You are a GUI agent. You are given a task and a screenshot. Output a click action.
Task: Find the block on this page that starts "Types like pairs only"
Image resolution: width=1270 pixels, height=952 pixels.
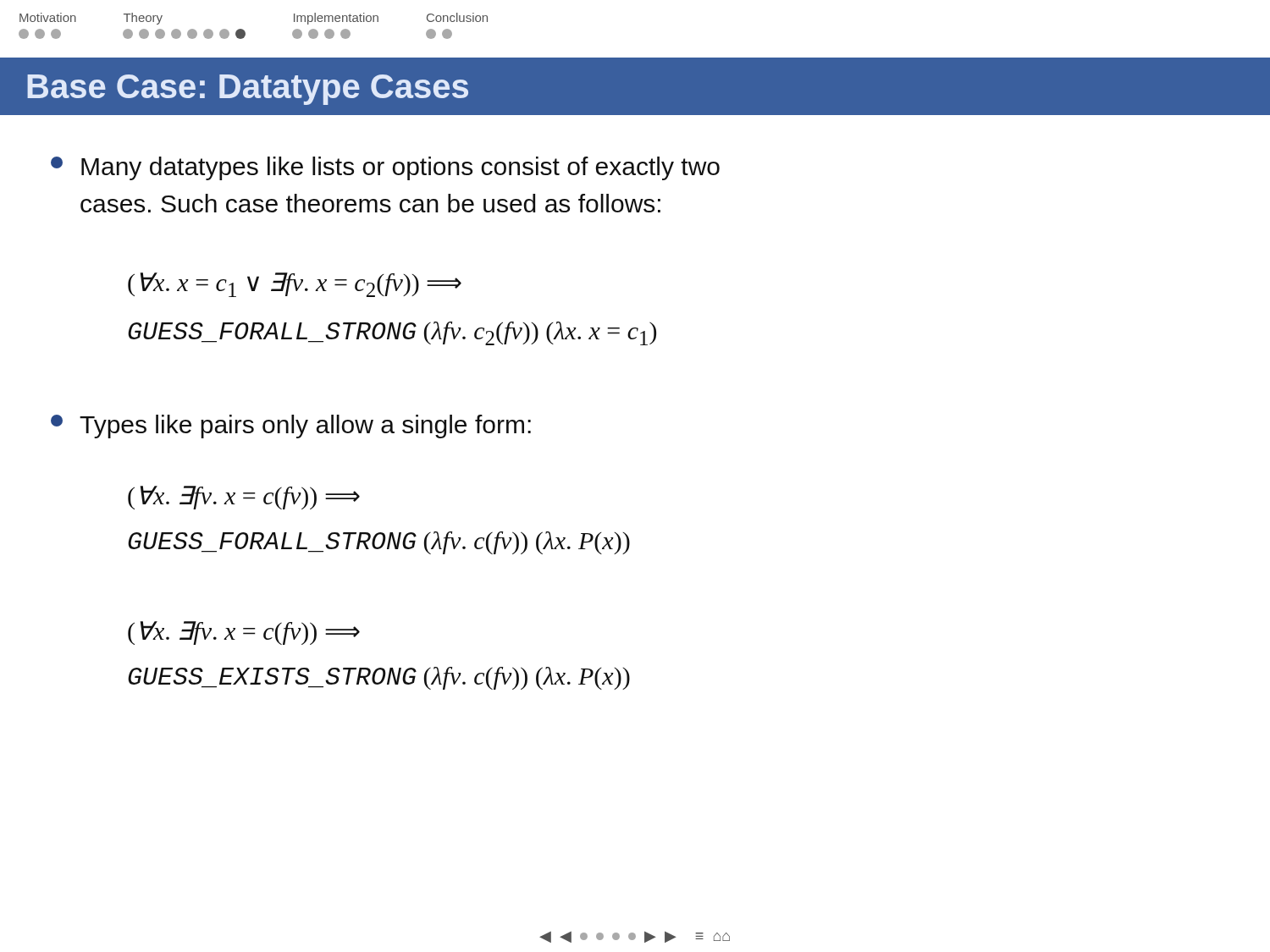point(292,425)
